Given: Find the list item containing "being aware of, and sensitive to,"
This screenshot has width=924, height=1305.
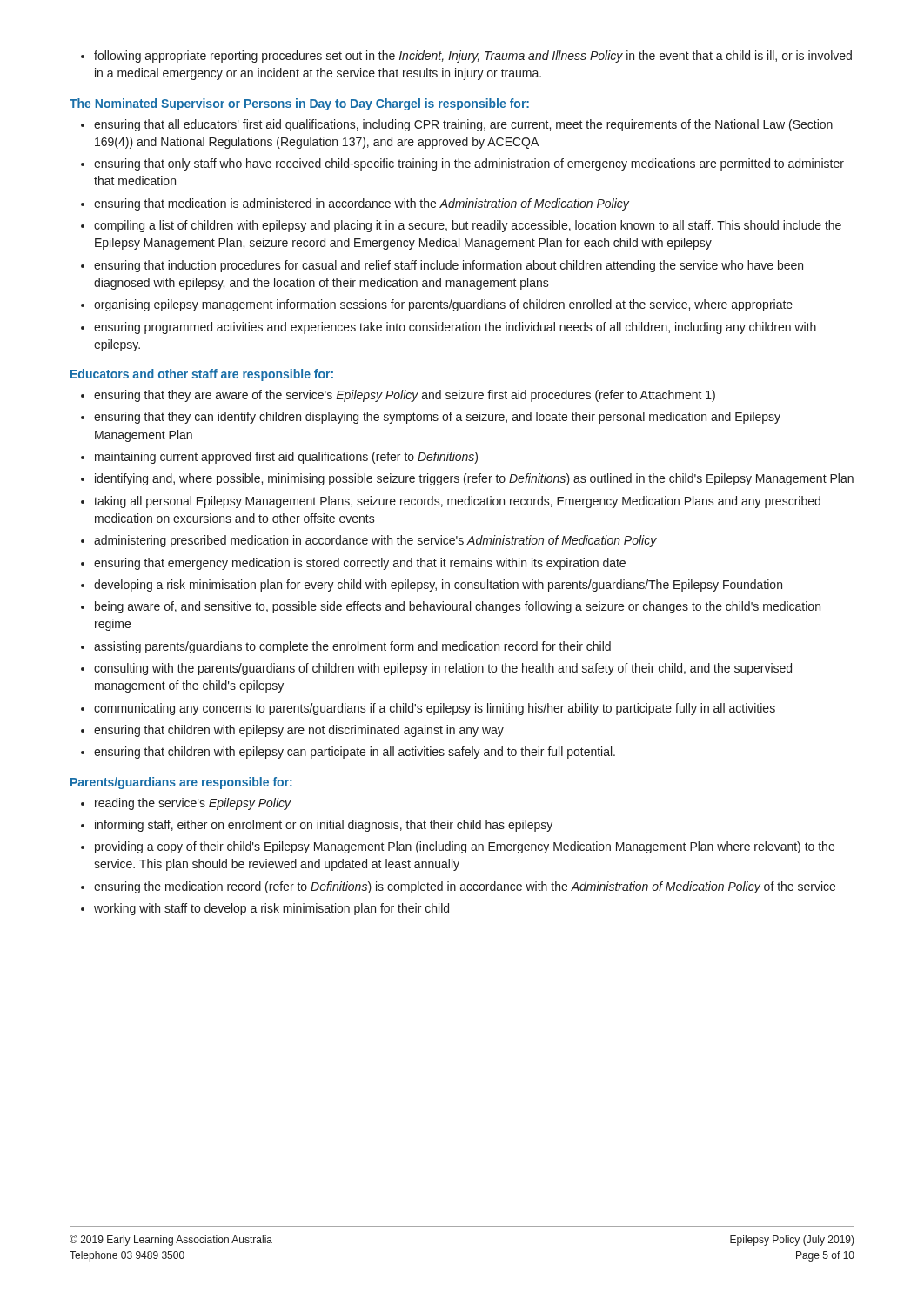Looking at the screenshot, I should 462,615.
